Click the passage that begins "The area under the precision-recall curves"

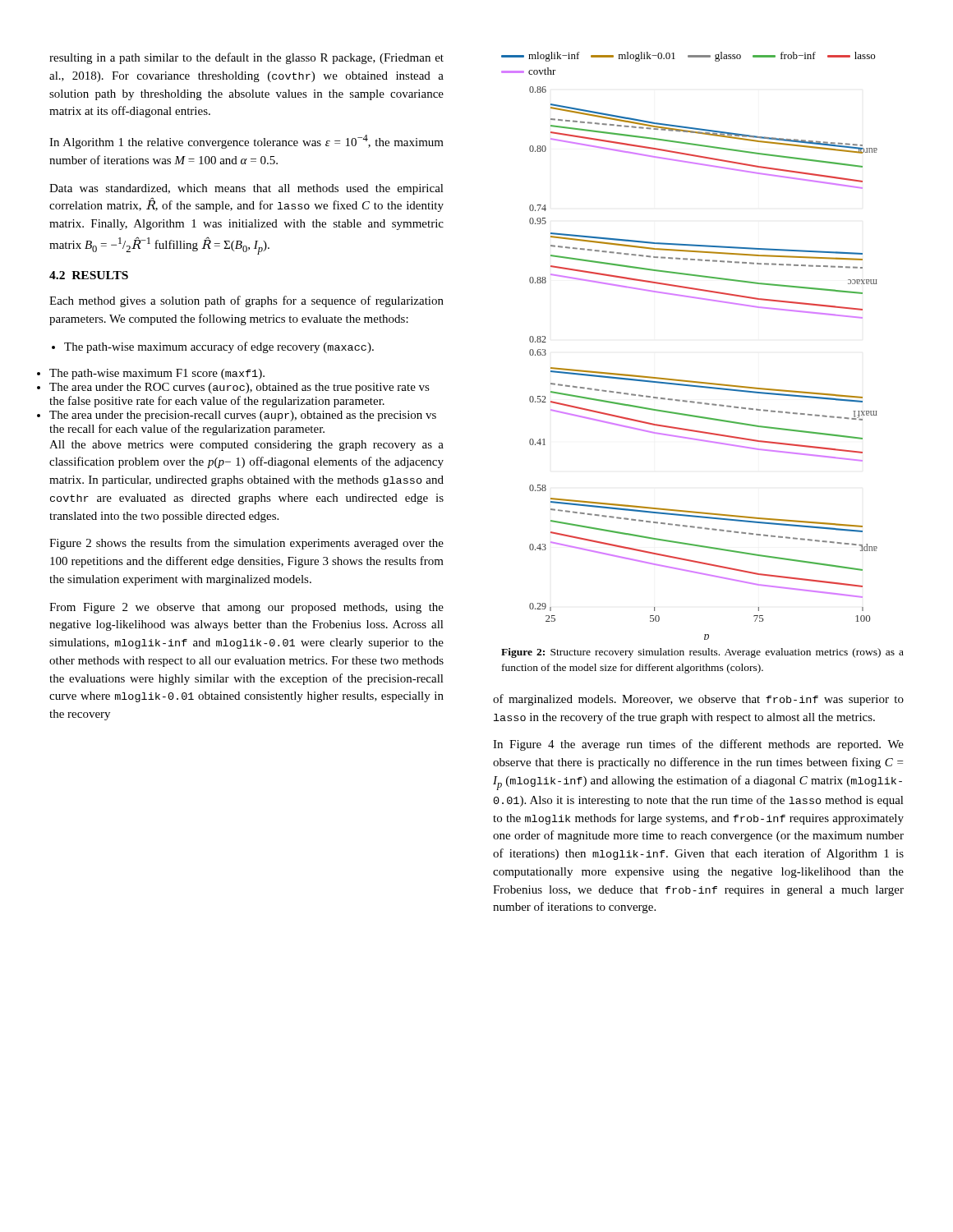click(246, 422)
